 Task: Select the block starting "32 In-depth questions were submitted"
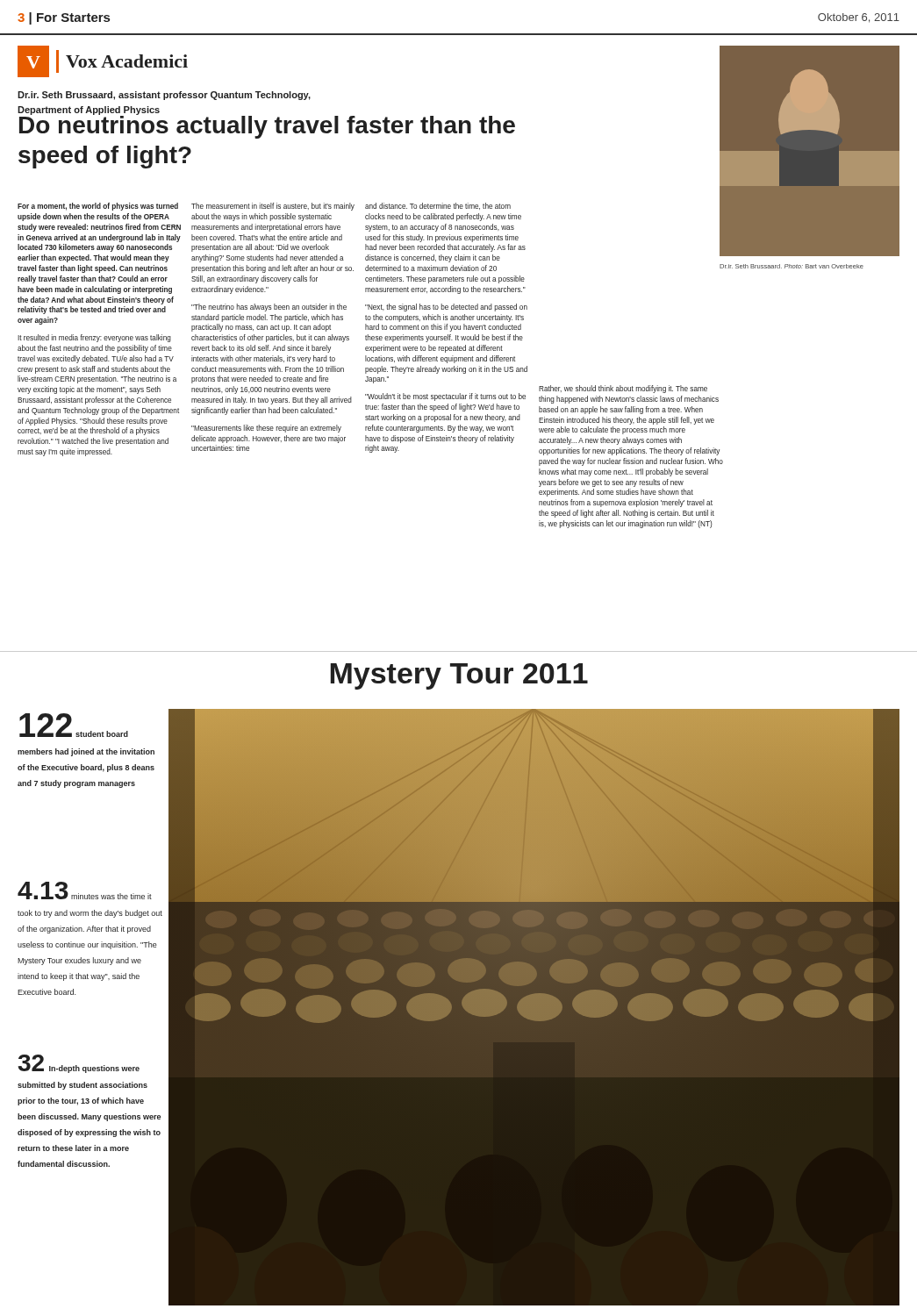[x=89, y=1110]
